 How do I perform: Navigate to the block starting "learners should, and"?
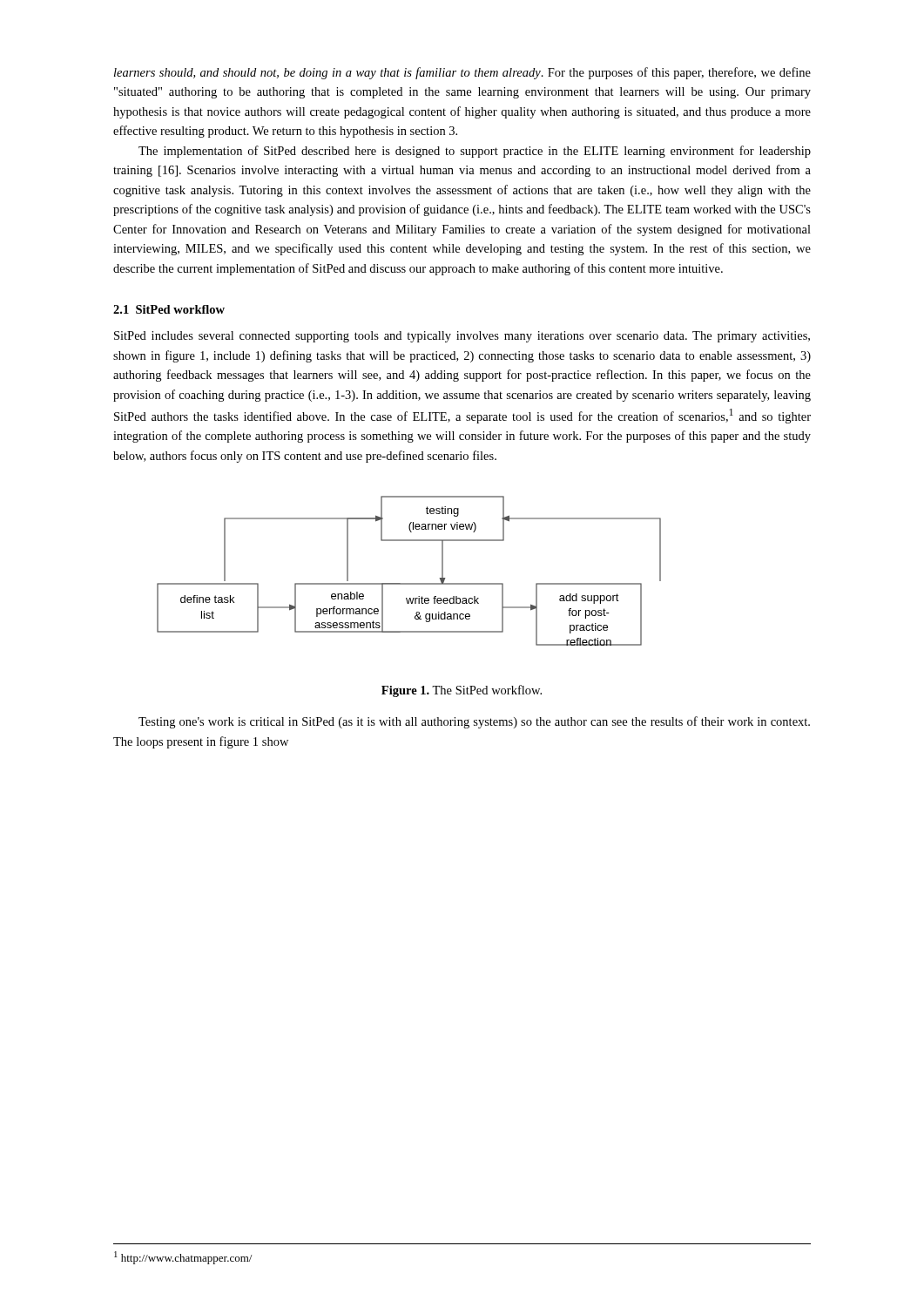pyautogui.click(x=462, y=170)
